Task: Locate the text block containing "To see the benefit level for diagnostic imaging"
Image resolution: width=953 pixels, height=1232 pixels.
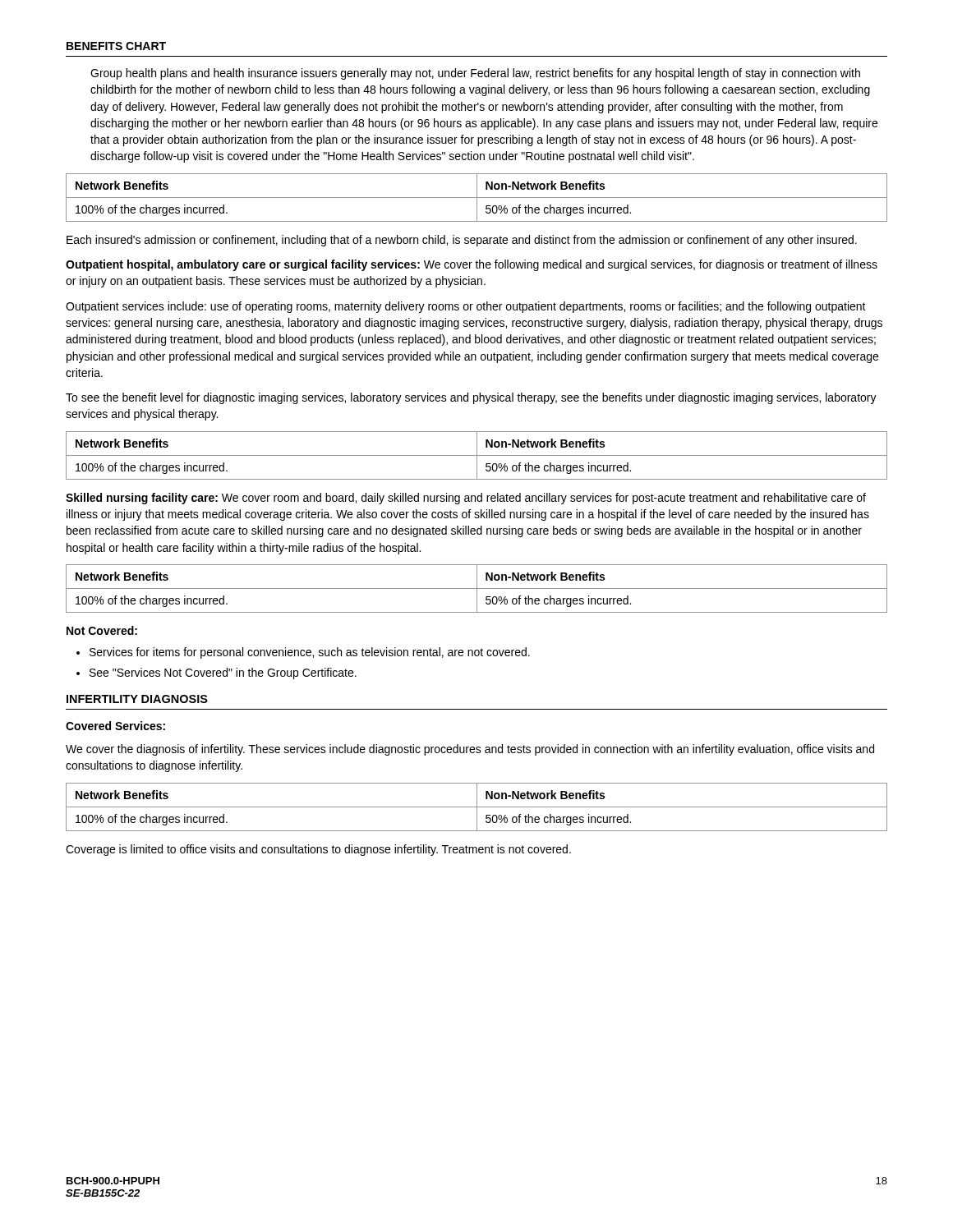Action: tap(476, 406)
